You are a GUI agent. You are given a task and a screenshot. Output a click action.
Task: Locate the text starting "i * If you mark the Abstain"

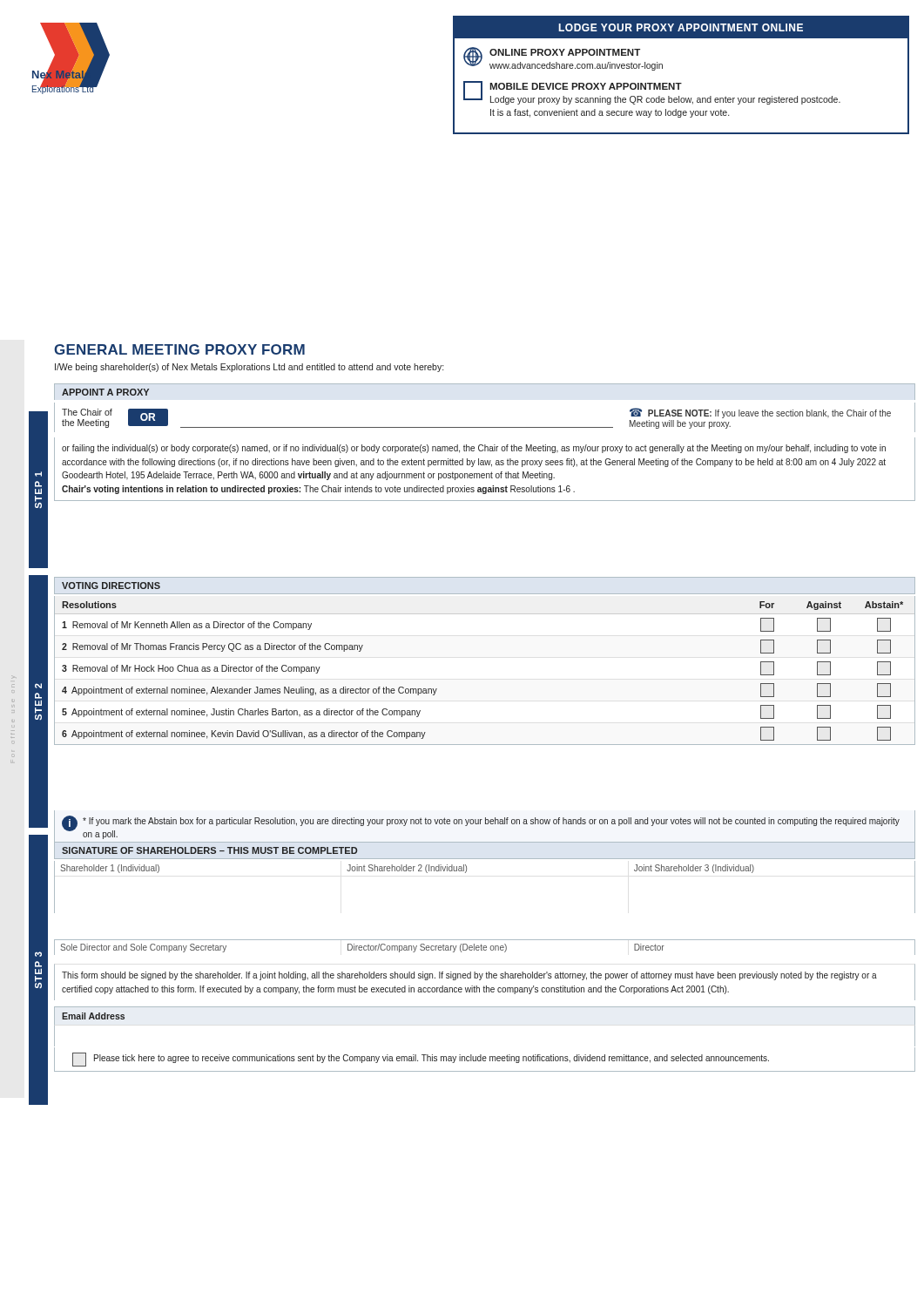[x=485, y=828]
